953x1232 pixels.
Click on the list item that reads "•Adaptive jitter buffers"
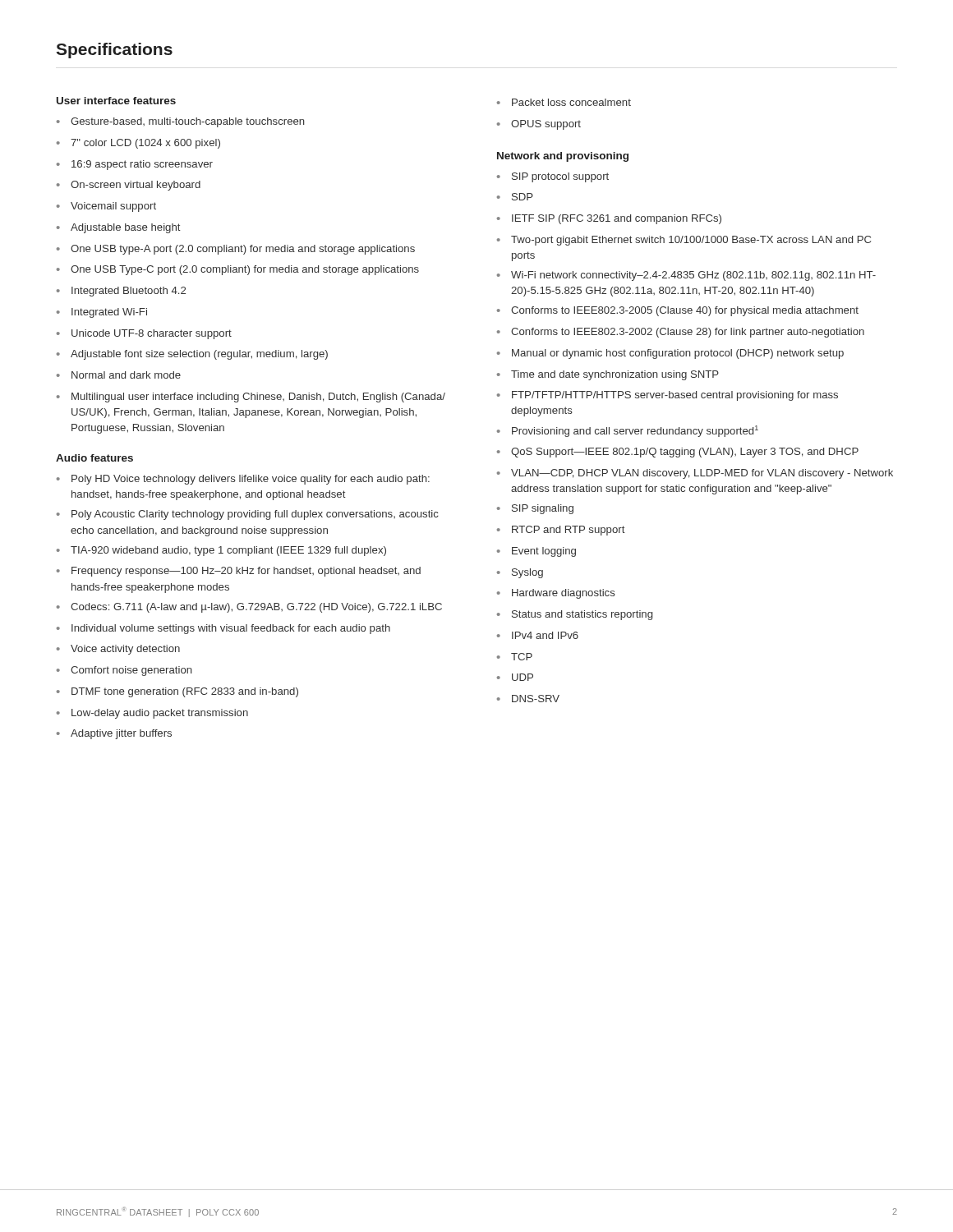114,734
